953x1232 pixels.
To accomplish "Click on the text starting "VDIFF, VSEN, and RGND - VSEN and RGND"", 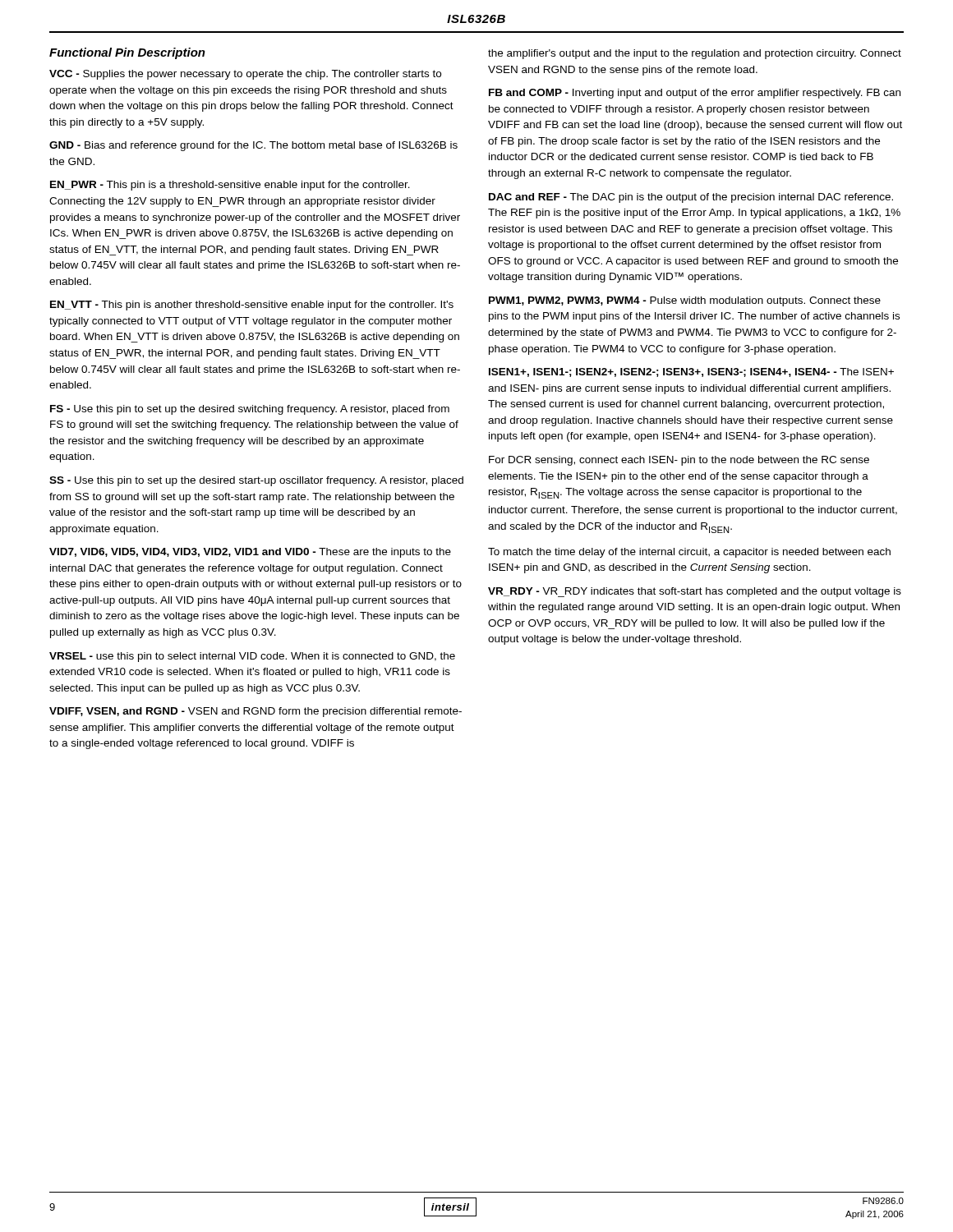I will click(256, 727).
